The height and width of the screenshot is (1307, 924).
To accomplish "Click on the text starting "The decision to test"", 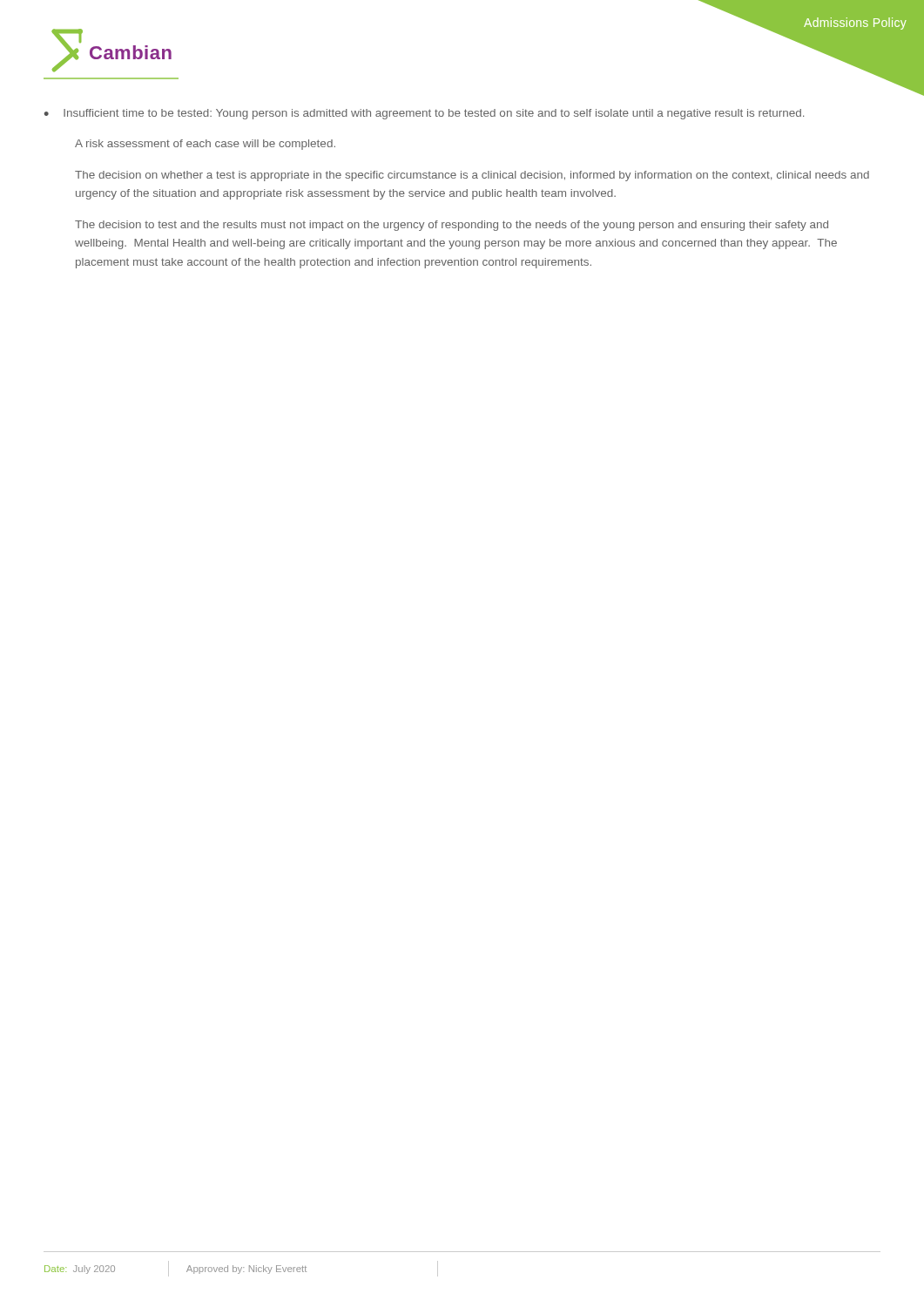I will tap(456, 243).
